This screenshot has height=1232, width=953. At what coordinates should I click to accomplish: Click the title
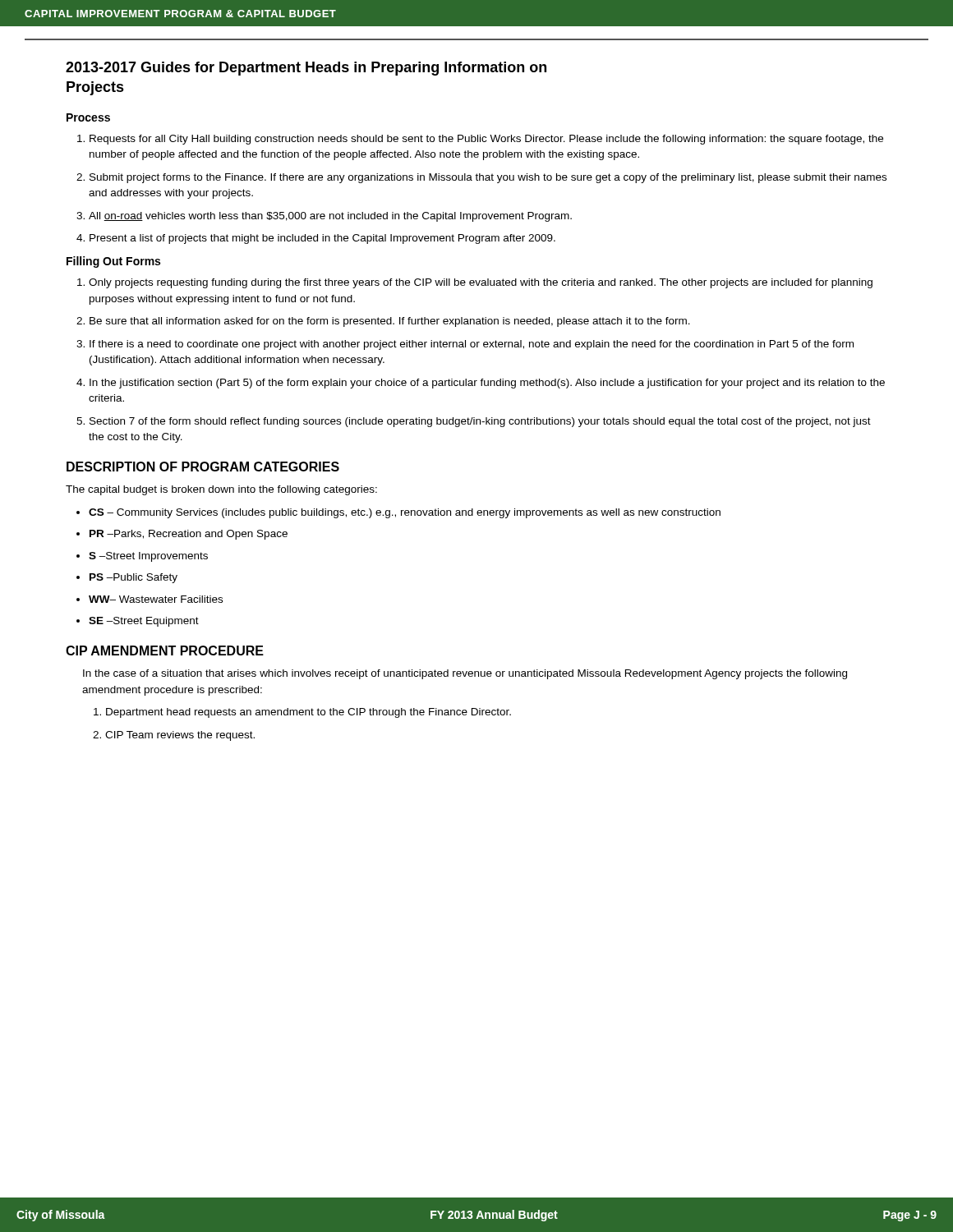tap(307, 77)
